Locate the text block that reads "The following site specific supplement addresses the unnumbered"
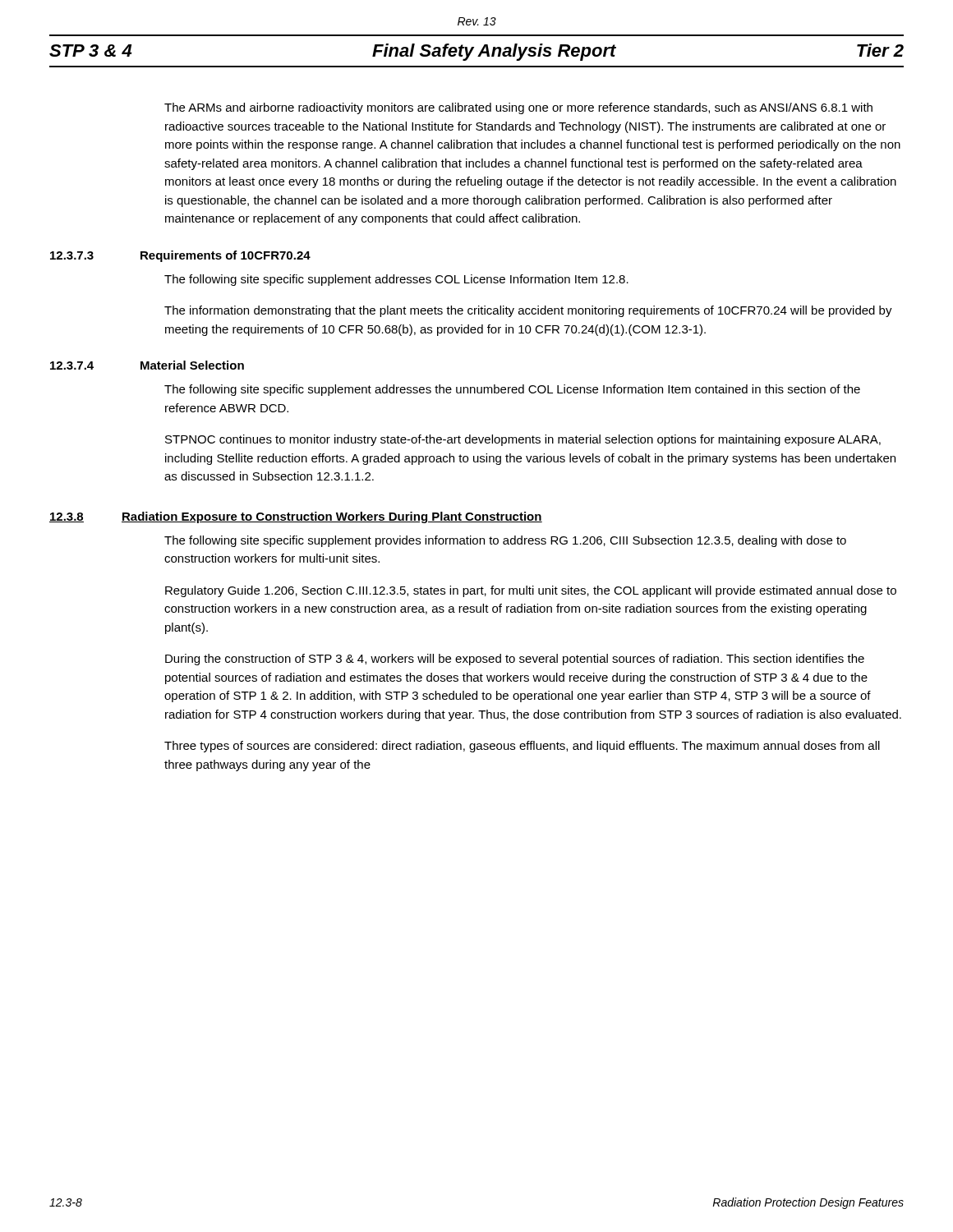Image resolution: width=953 pixels, height=1232 pixels. [x=512, y=398]
